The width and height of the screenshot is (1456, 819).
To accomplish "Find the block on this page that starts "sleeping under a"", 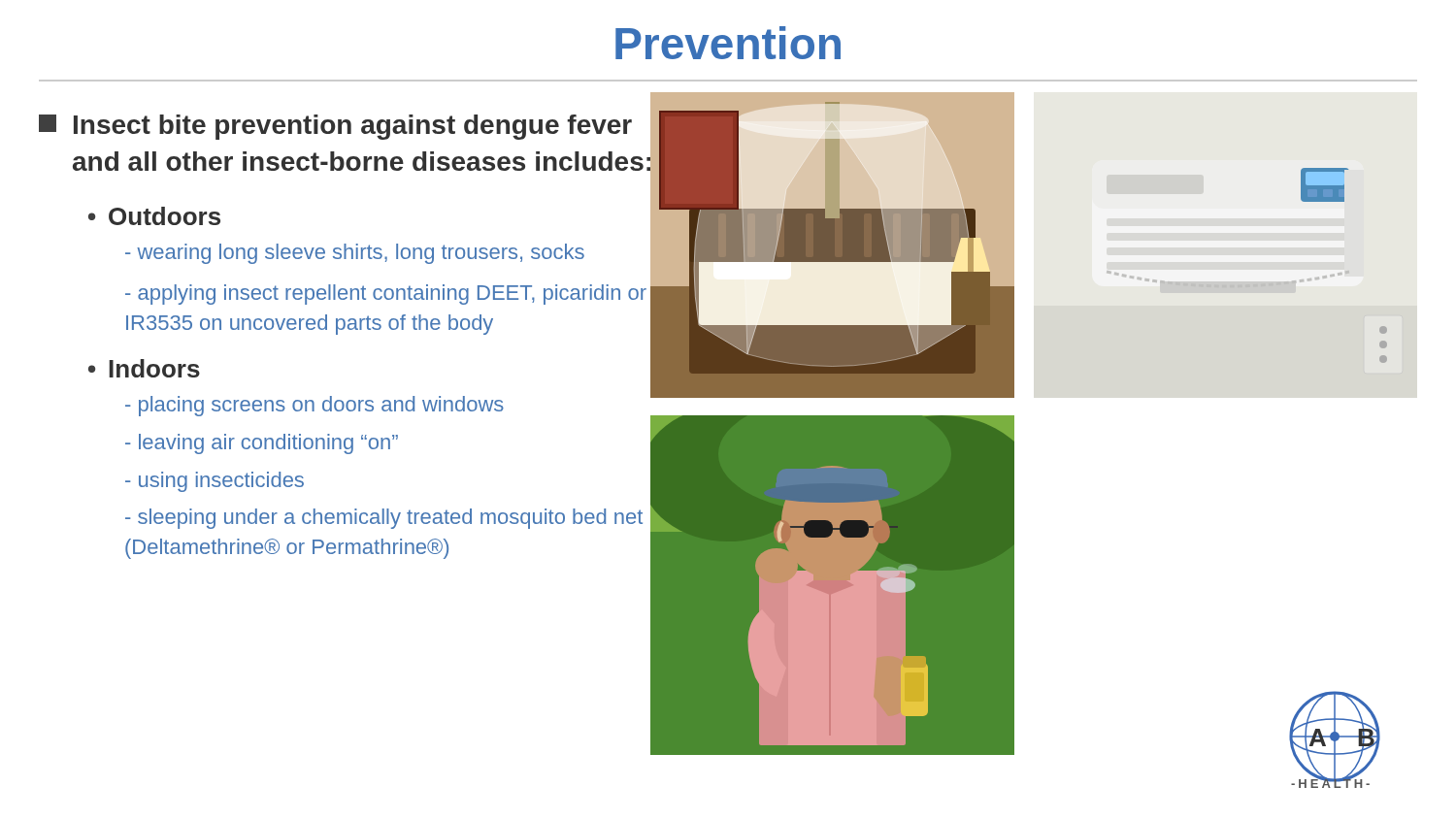I will (384, 532).
